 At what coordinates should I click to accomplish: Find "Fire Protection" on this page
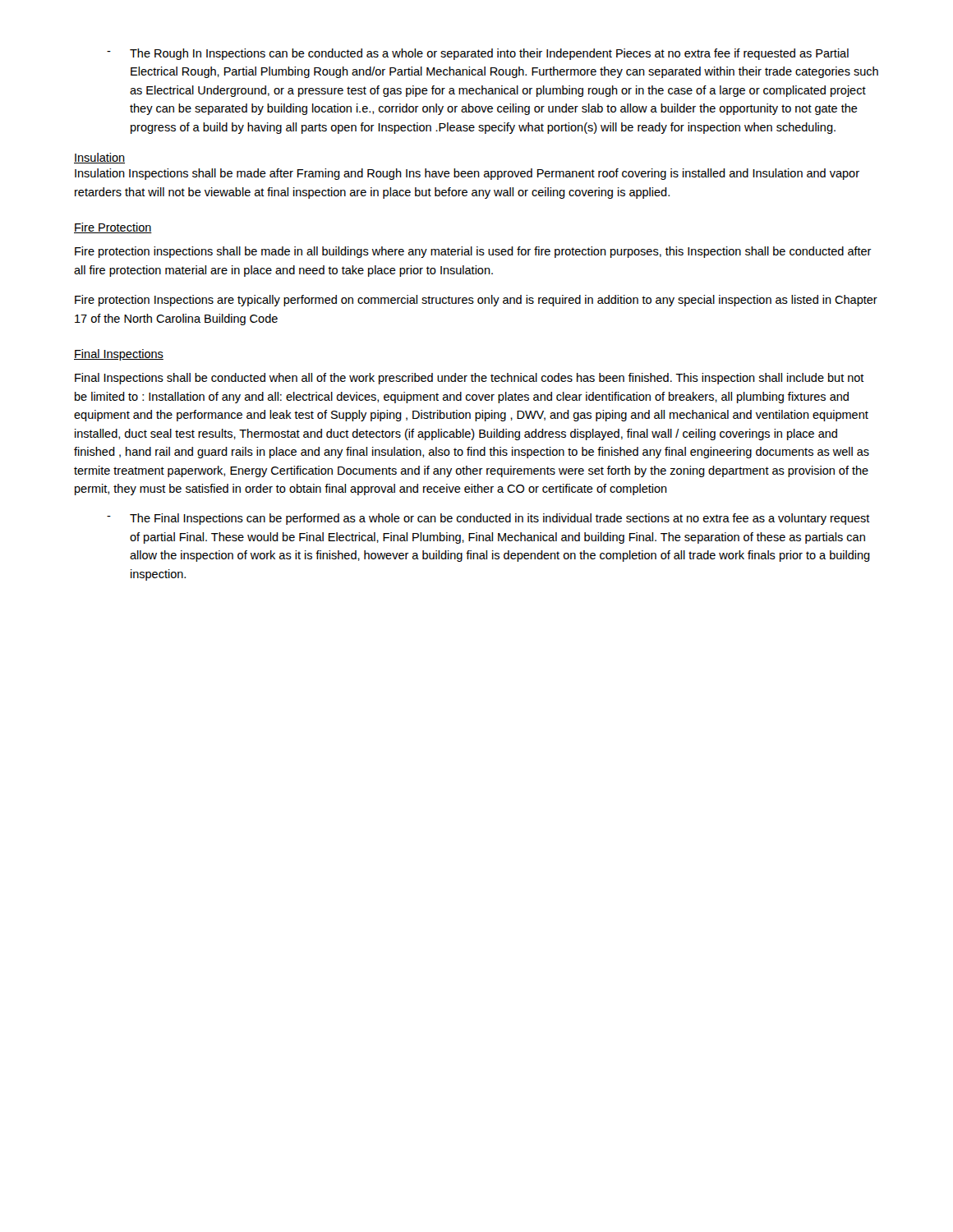click(x=113, y=228)
